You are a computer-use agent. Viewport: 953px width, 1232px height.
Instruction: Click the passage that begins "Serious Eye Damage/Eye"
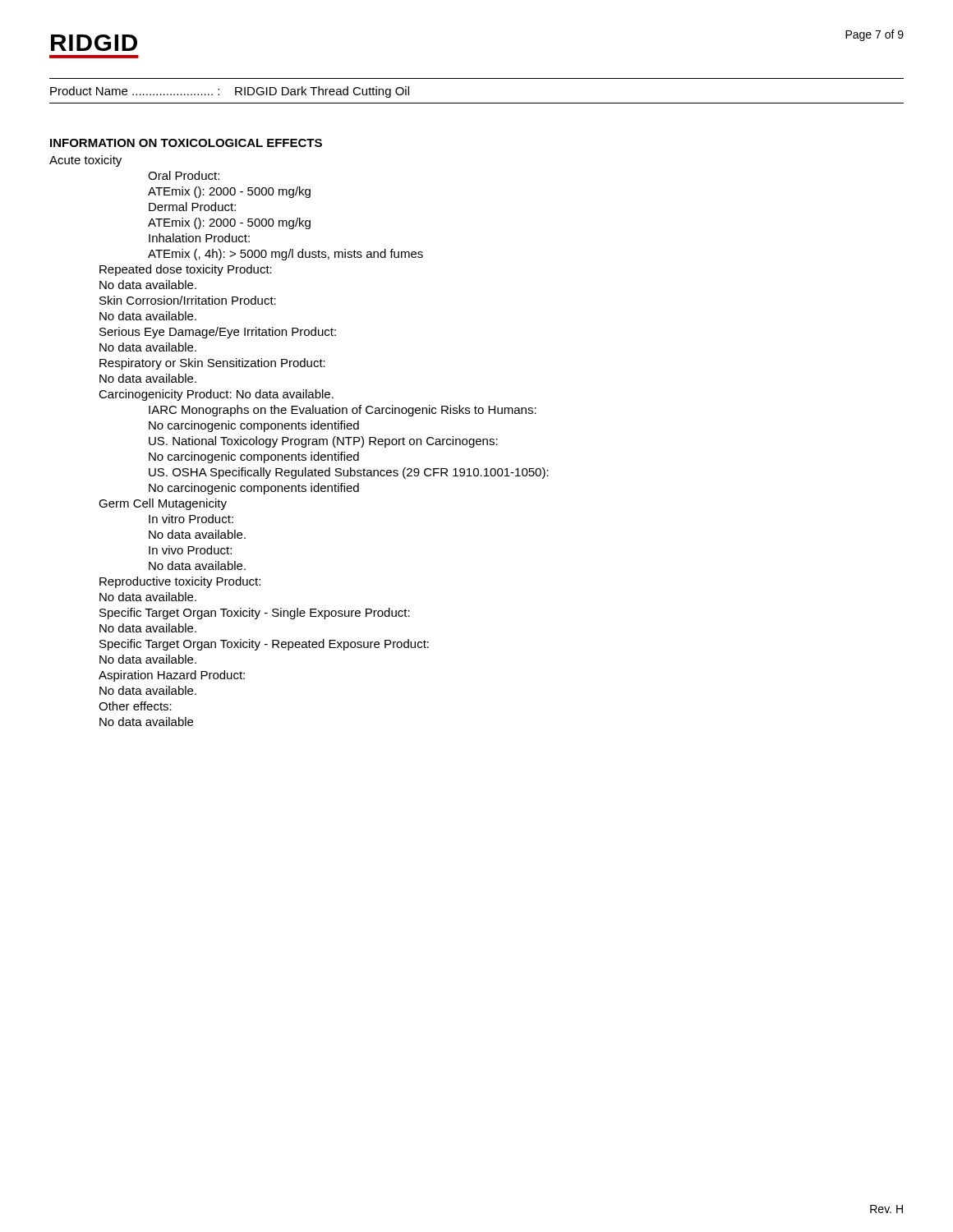pos(218,333)
